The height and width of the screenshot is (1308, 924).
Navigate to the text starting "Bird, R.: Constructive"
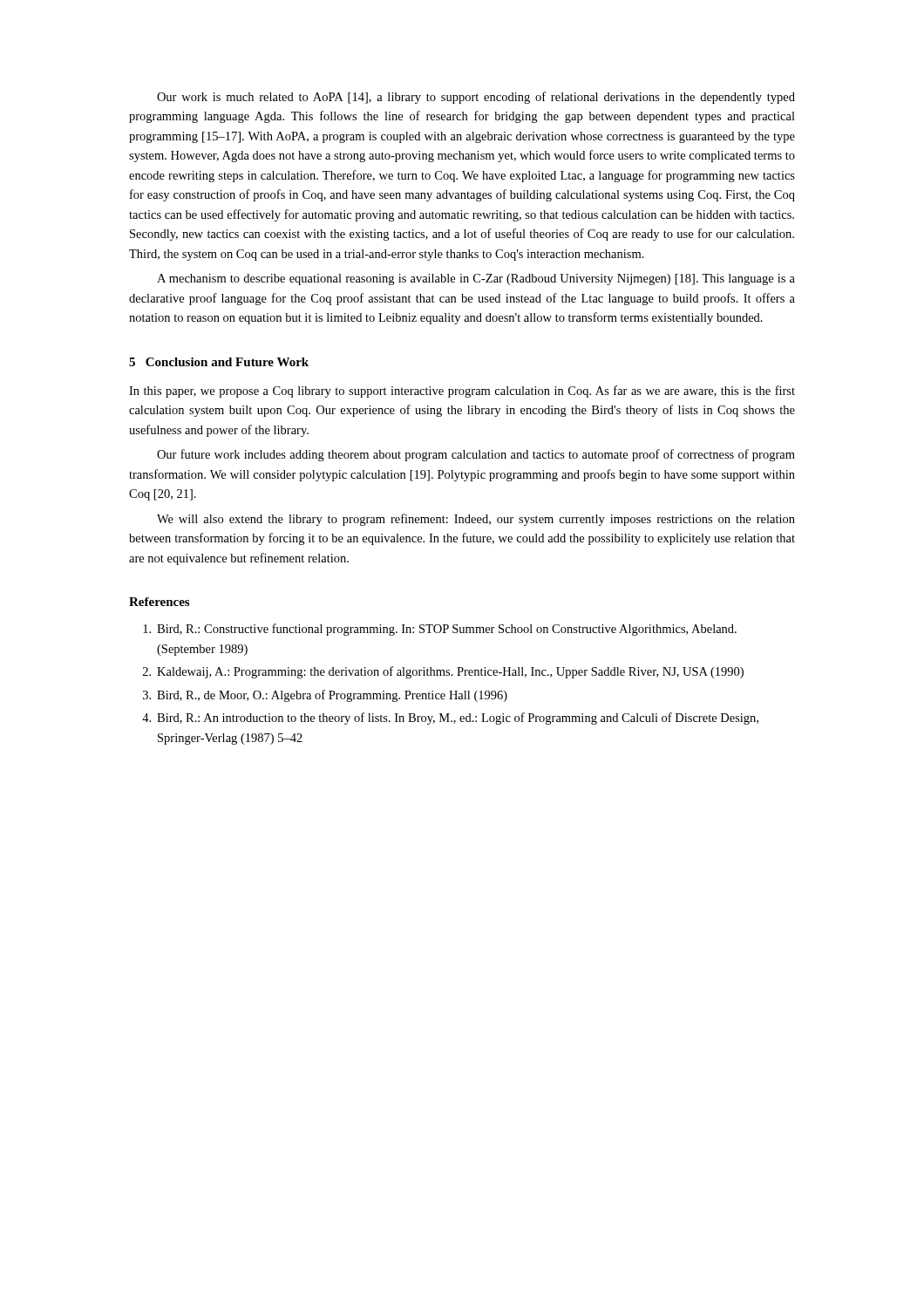pos(462,639)
